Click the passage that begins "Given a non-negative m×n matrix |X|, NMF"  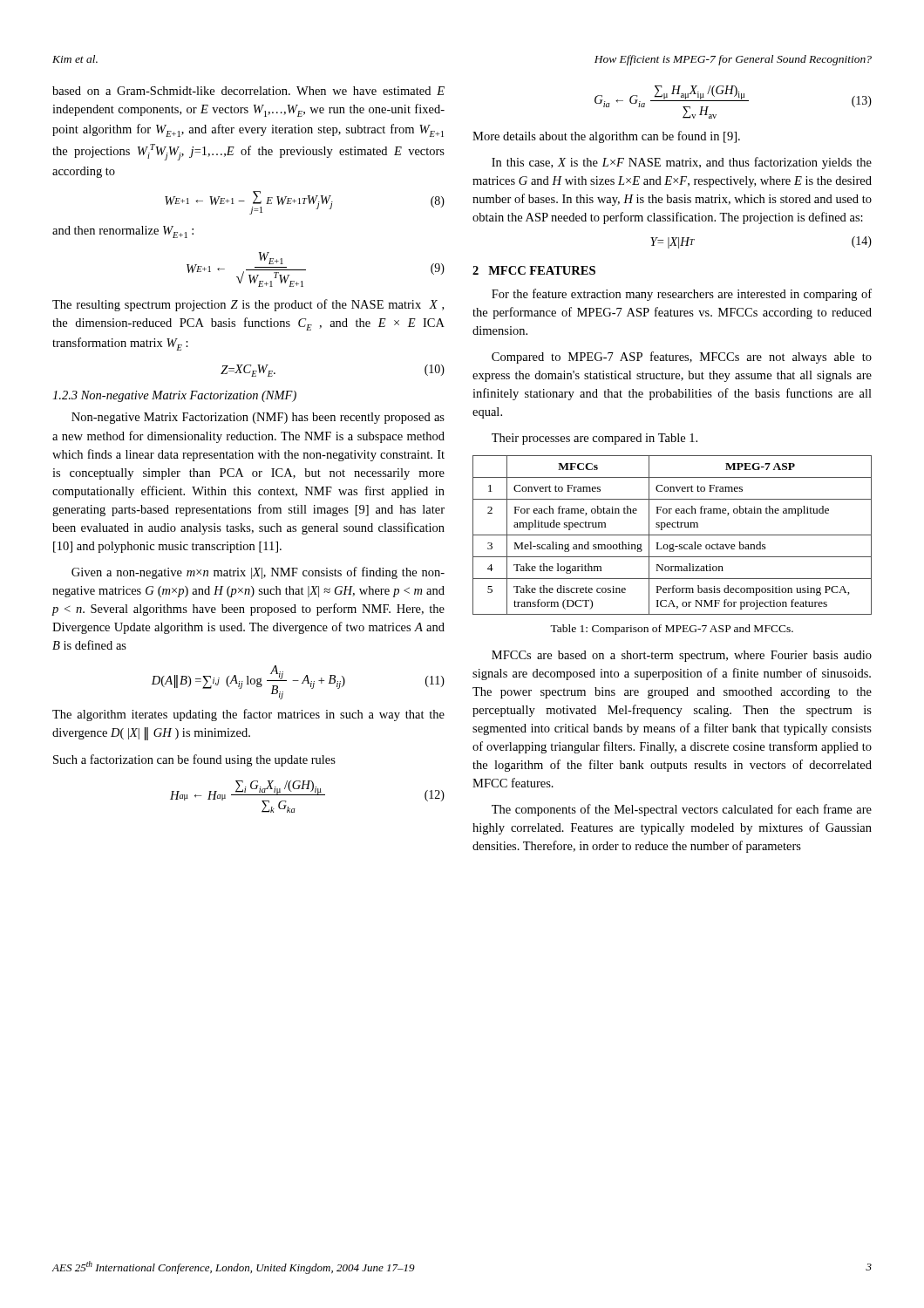248,609
